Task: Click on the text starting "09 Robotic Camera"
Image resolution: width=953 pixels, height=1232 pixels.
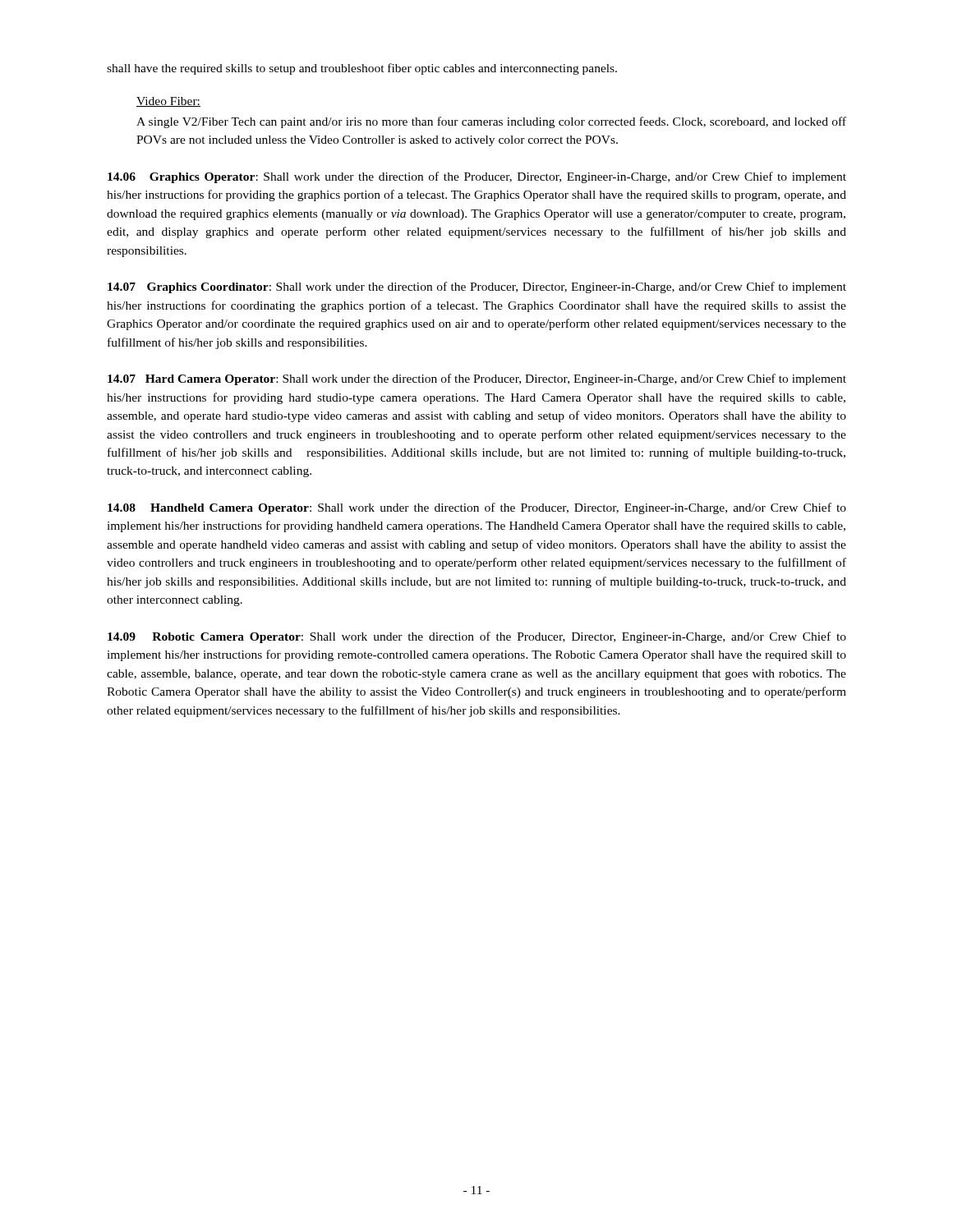Action: 476,673
